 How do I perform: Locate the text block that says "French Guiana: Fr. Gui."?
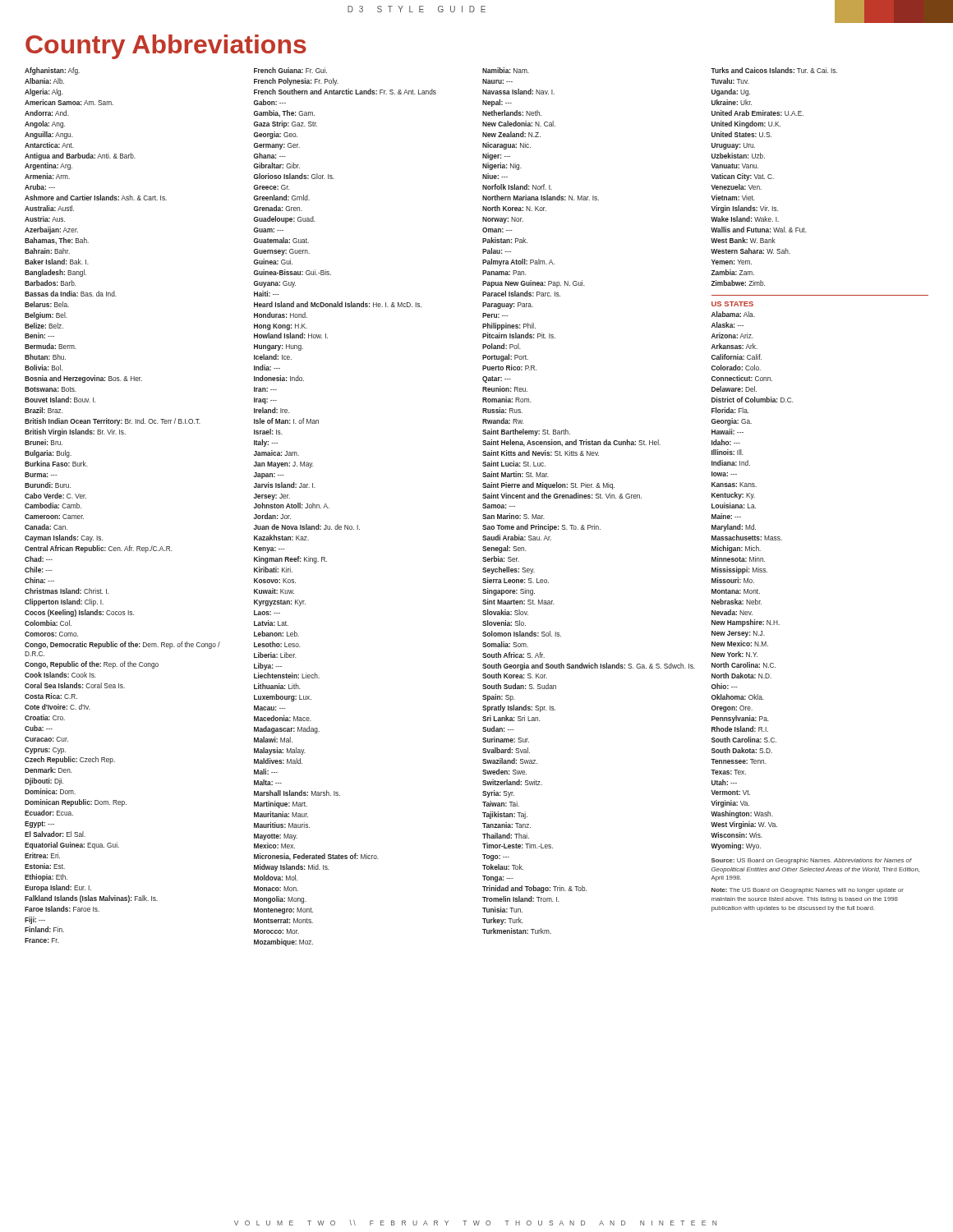tap(290, 70)
